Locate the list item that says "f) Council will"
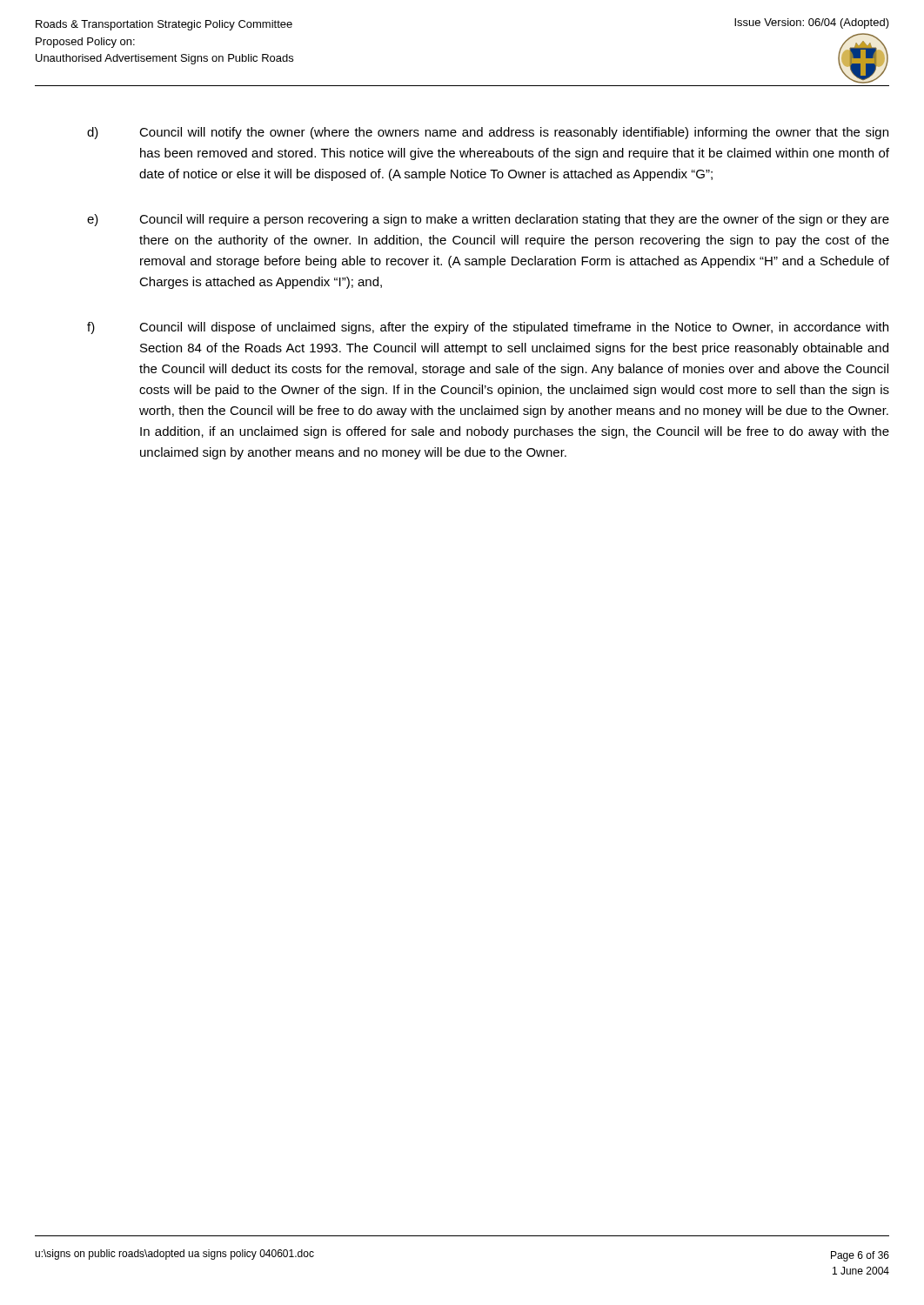Screen dimensions: 1305x924 (x=462, y=390)
